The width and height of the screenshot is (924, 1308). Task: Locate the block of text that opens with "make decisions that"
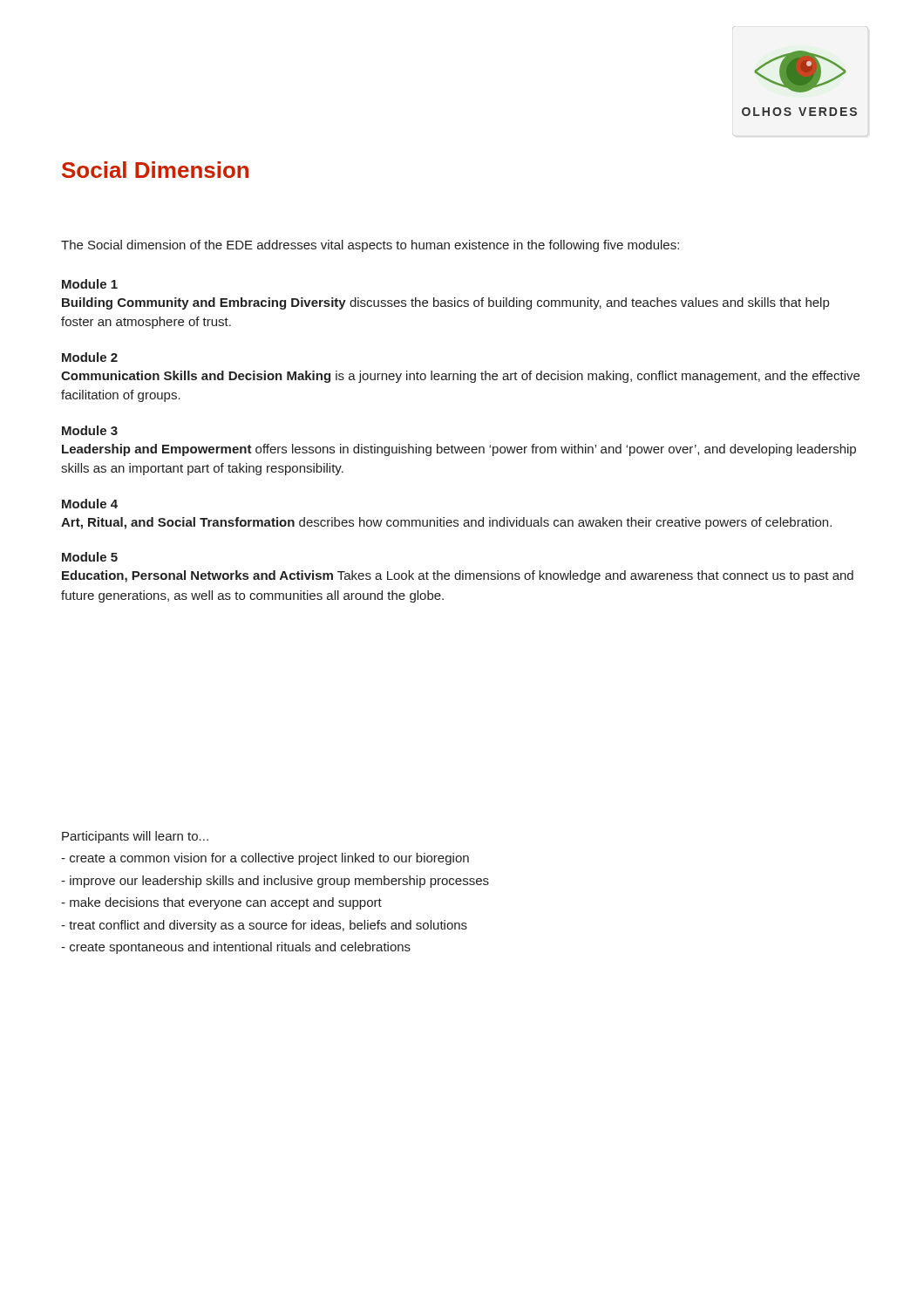221,902
